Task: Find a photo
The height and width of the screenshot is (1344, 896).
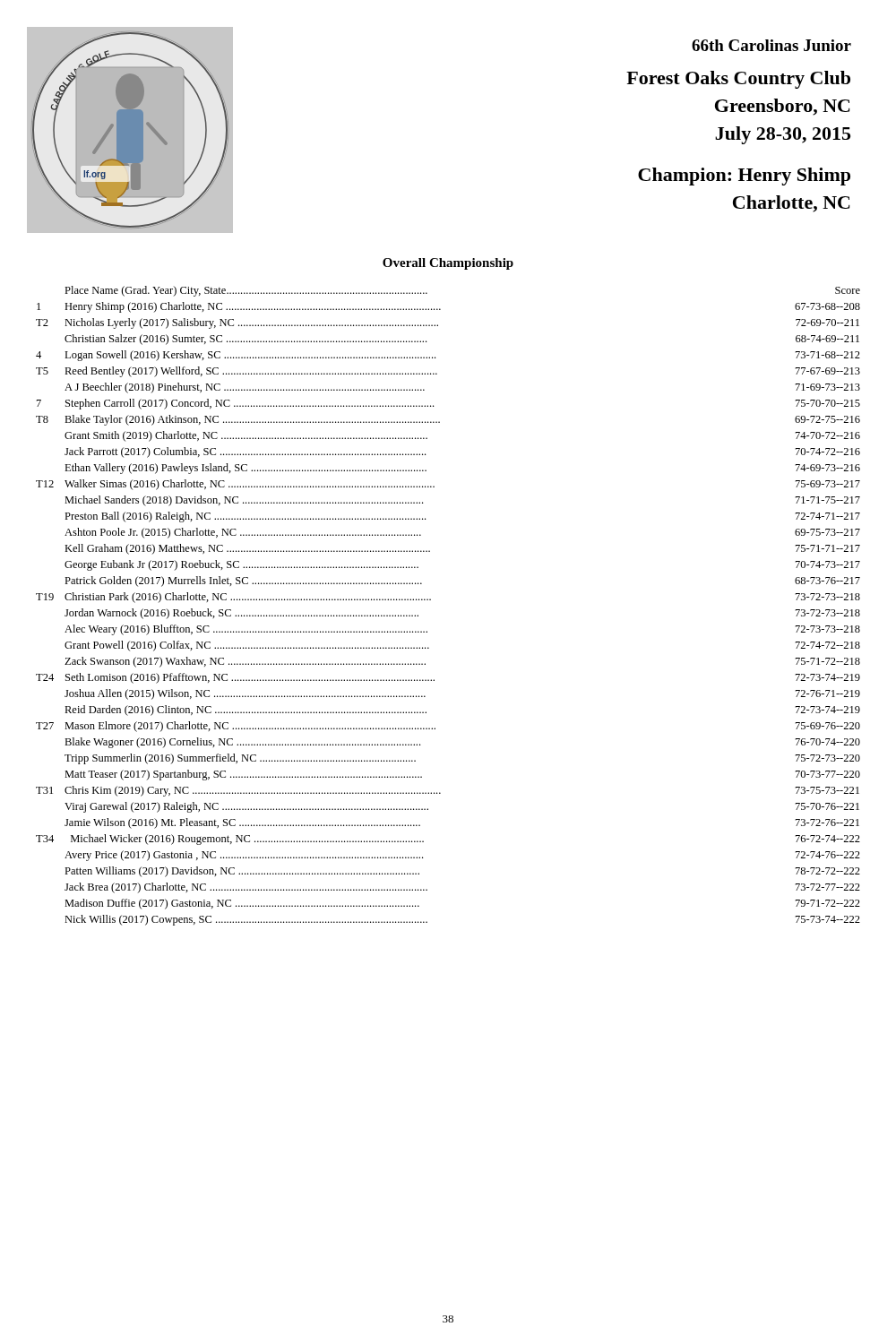Action: [130, 130]
